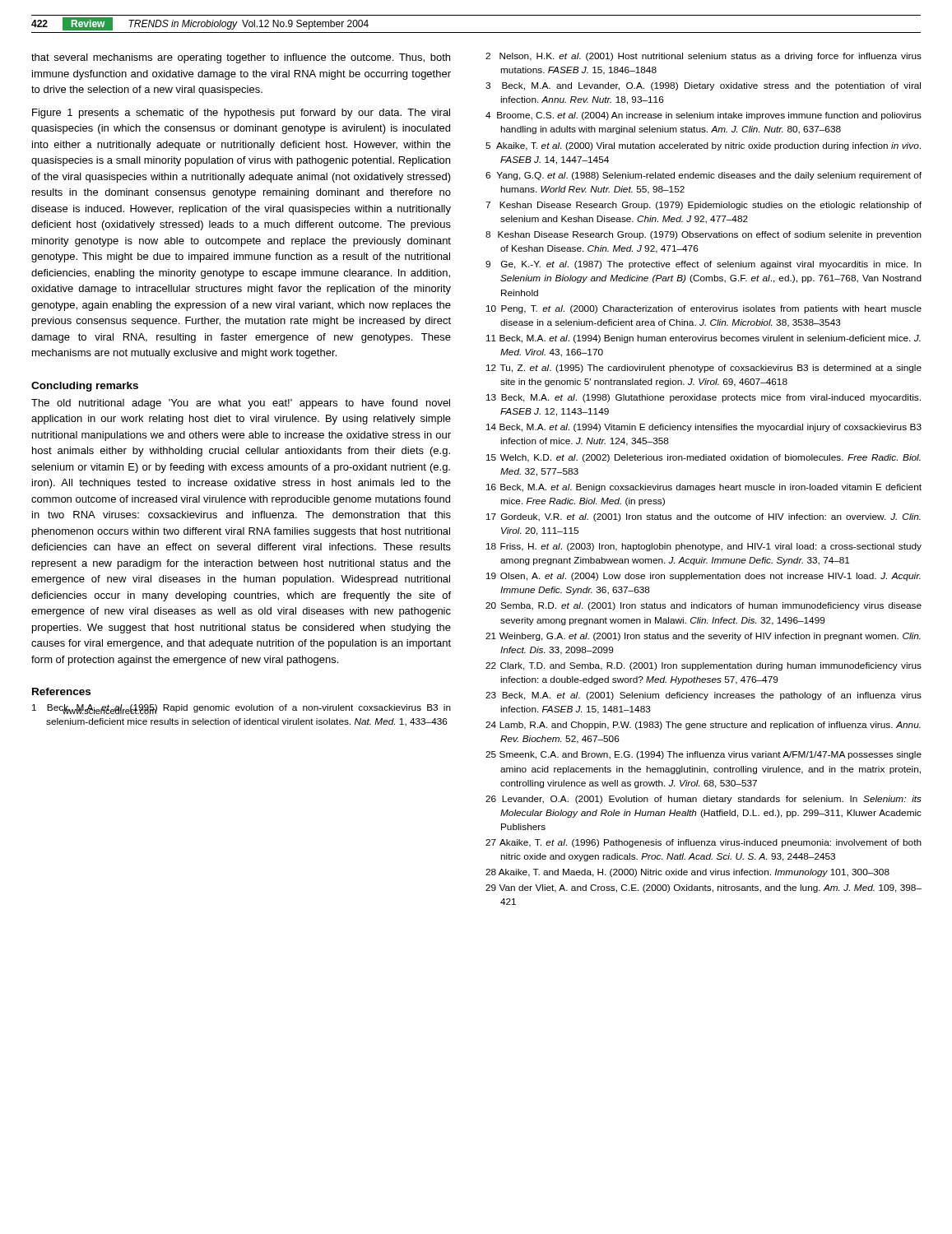
Task: Locate the block of text that opens with "28 Akaike, T. and"
Action: [687, 872]
